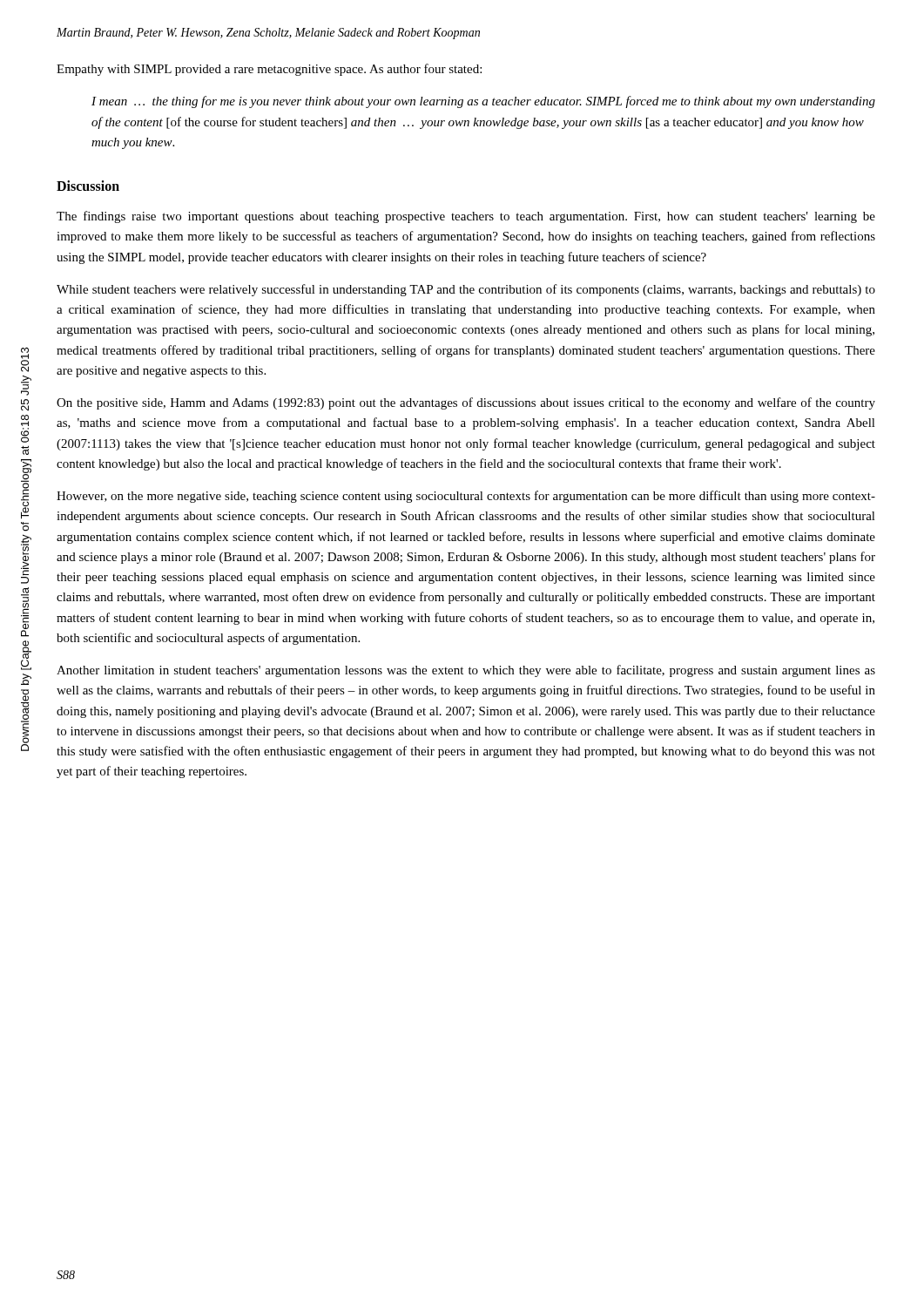The image size is (924, 1307).
Task: Click on the region starting "The findings raise two important questions about teaching"
Action: 466,236
